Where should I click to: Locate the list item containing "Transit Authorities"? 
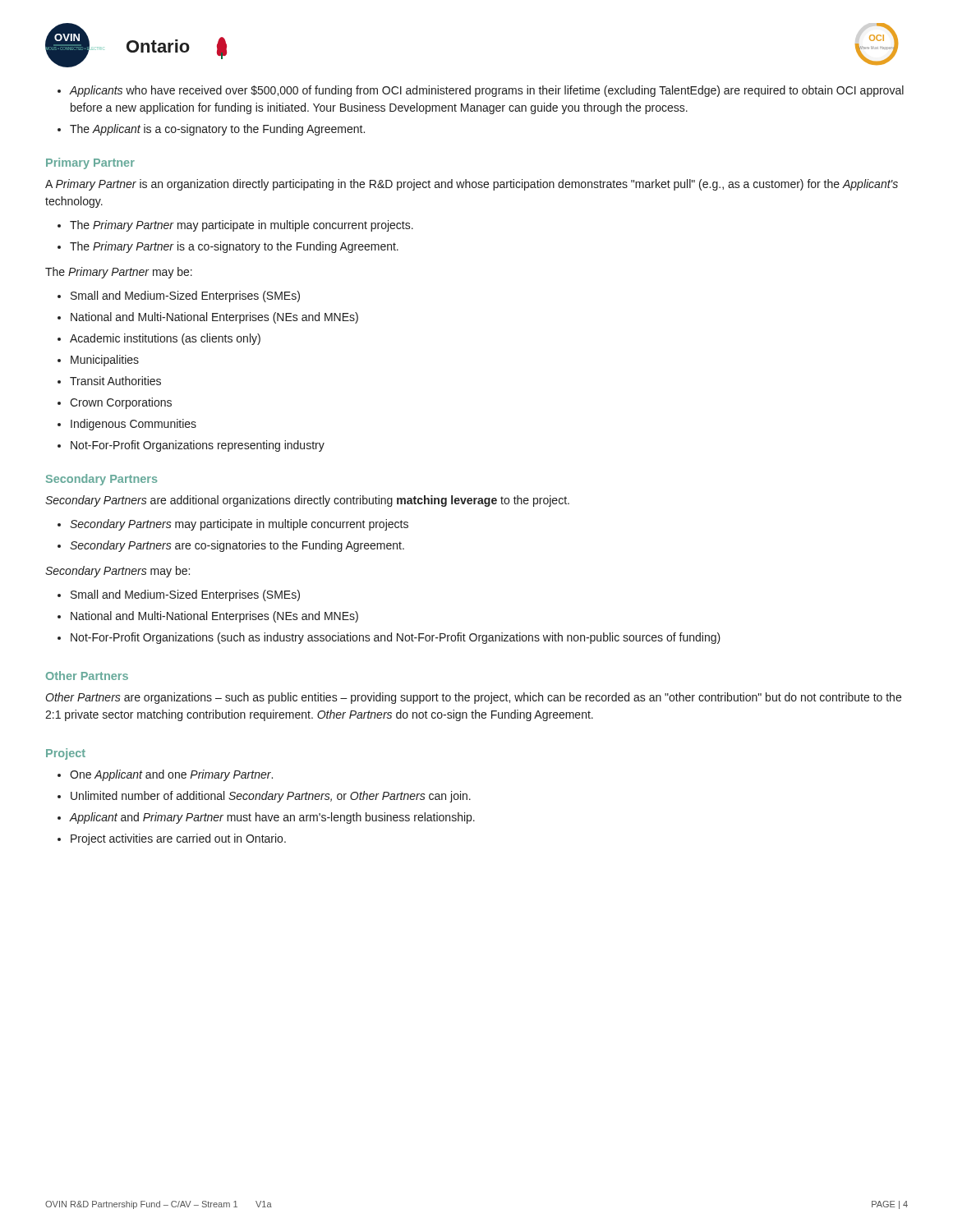point(116,381)
